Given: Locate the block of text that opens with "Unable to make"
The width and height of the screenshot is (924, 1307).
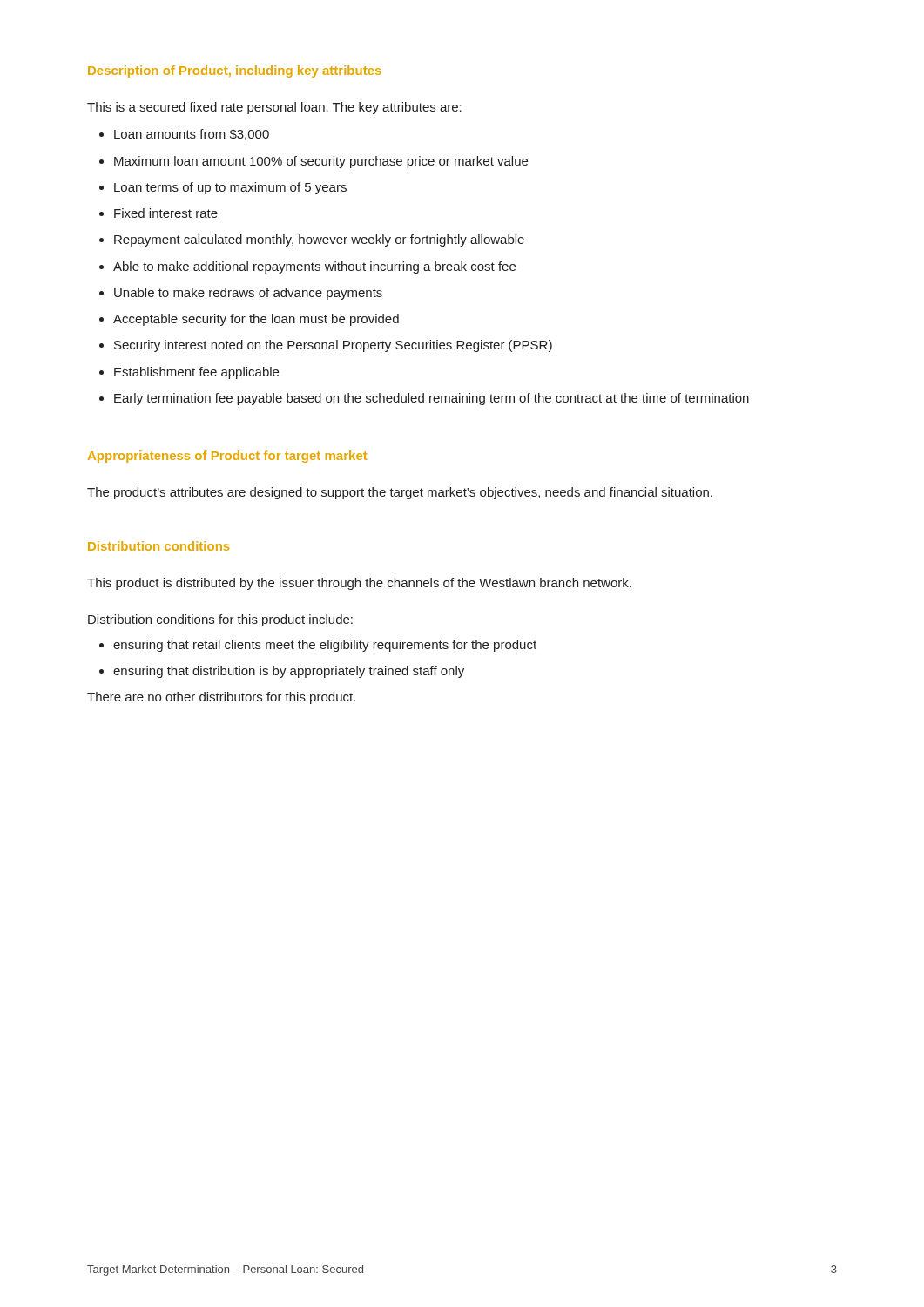Looking at the screenshot, I should pos(248,292).
